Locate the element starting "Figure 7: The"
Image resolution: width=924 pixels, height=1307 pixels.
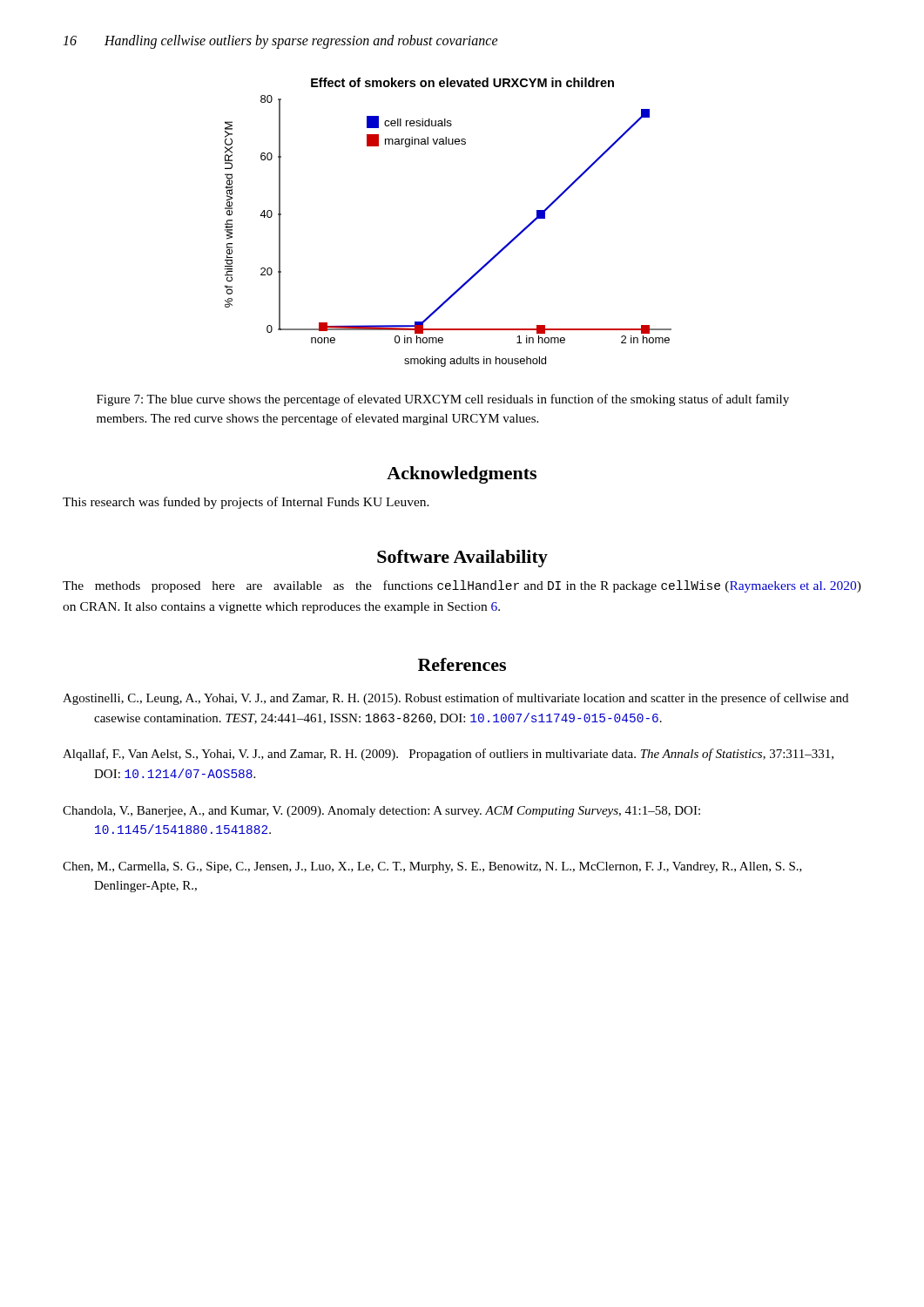point(443,409)
